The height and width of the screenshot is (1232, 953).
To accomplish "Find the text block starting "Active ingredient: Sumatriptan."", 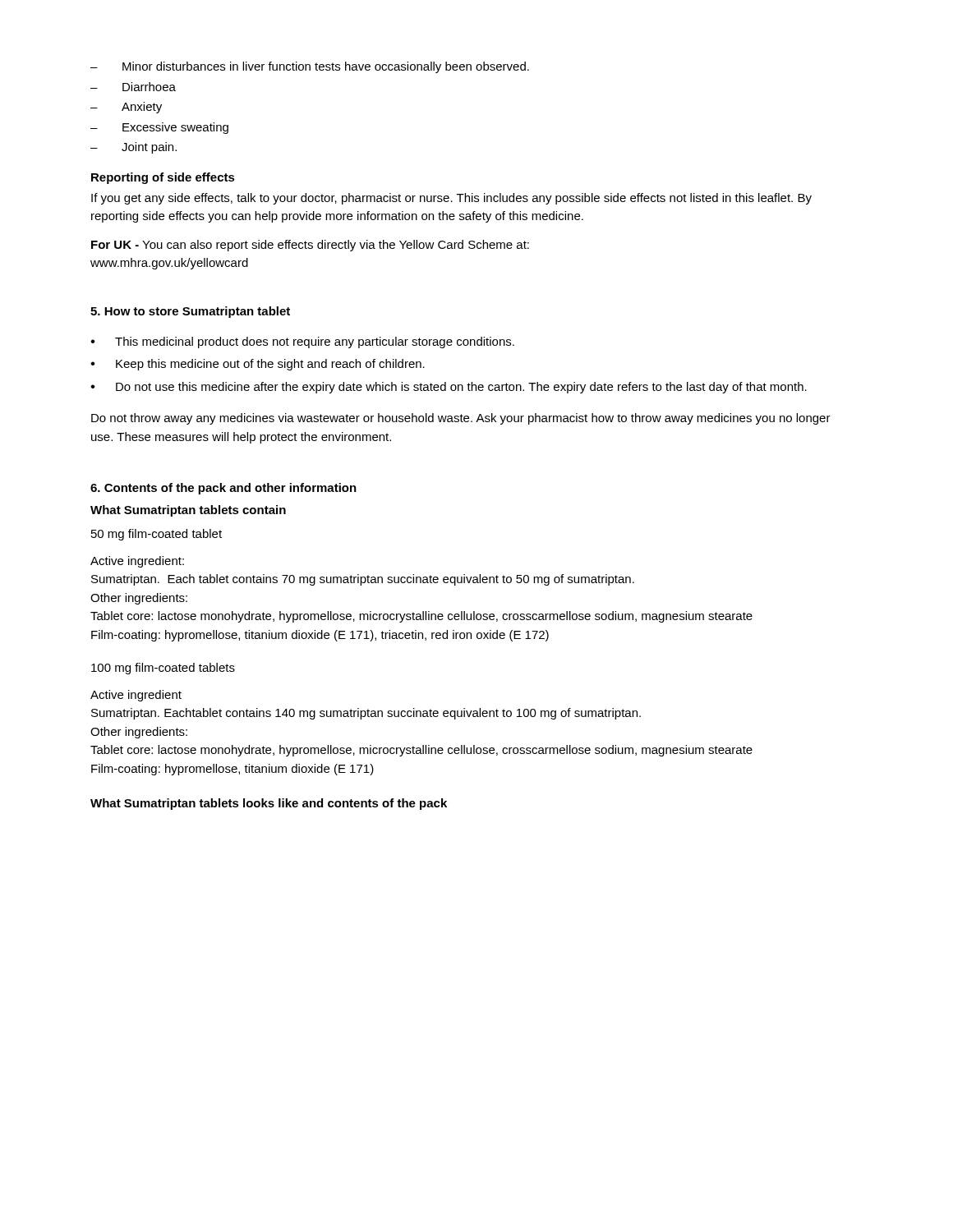I will point(137,562).
